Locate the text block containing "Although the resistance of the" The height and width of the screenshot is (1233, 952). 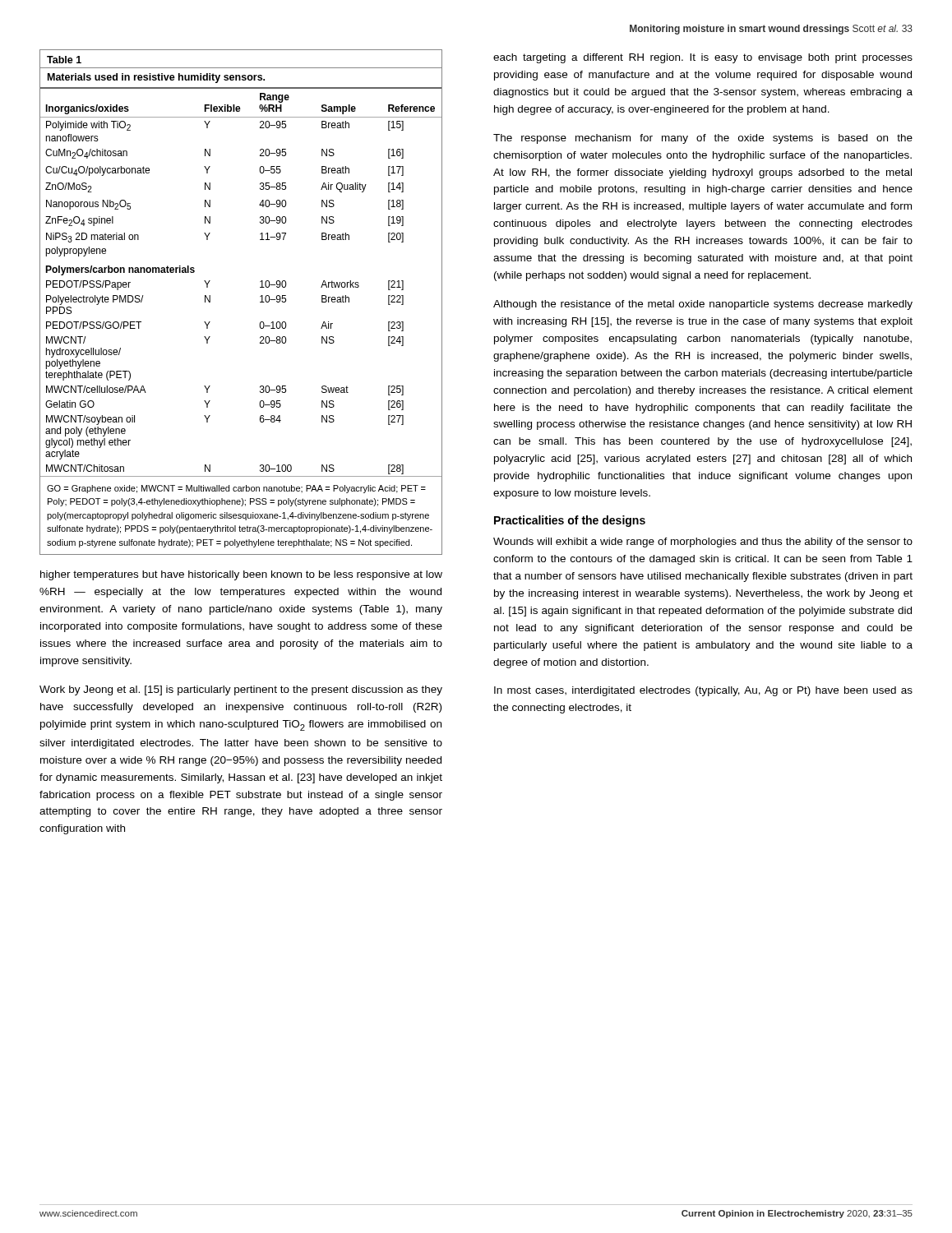(703, 398)
